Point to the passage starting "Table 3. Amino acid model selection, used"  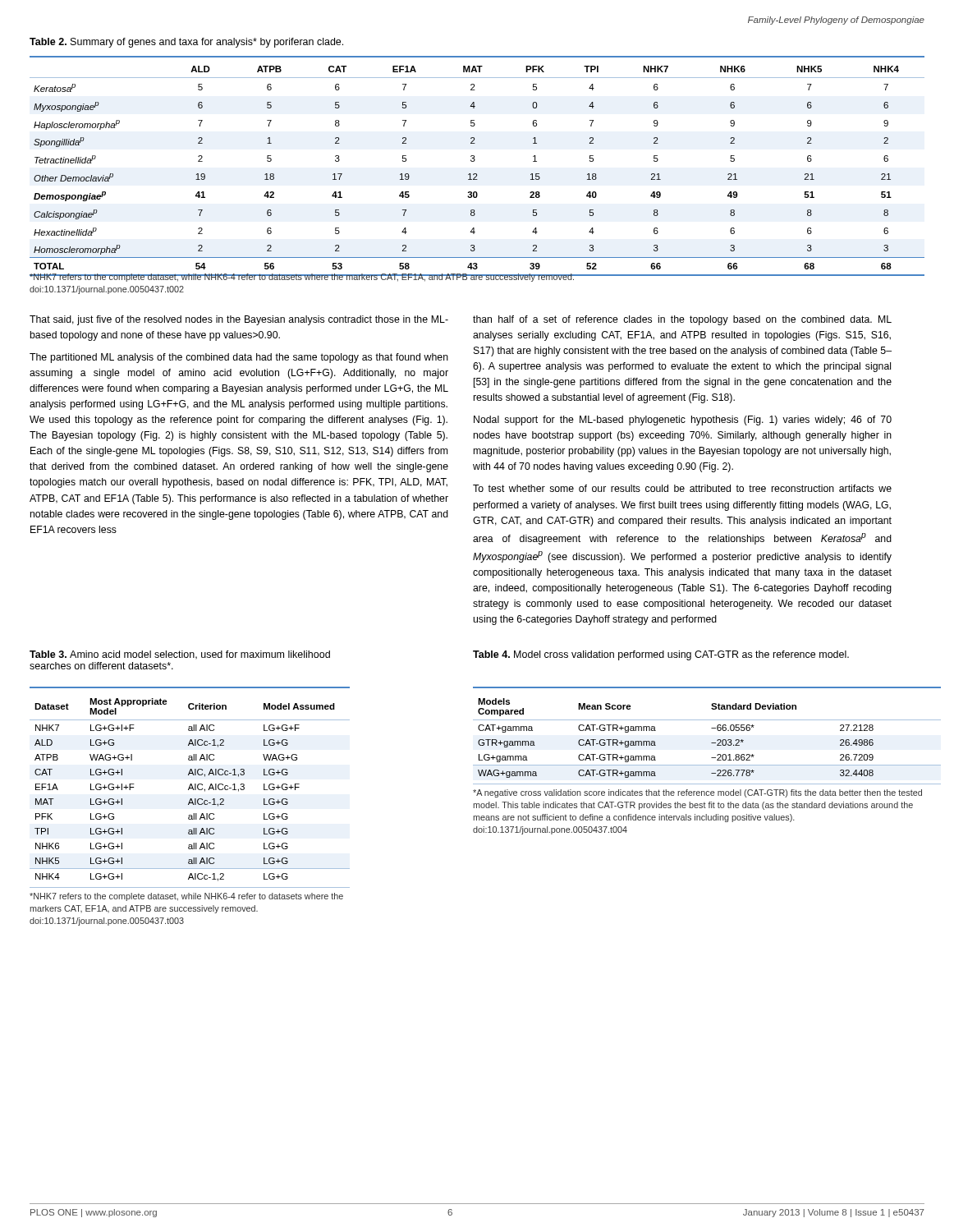(180, 660)
